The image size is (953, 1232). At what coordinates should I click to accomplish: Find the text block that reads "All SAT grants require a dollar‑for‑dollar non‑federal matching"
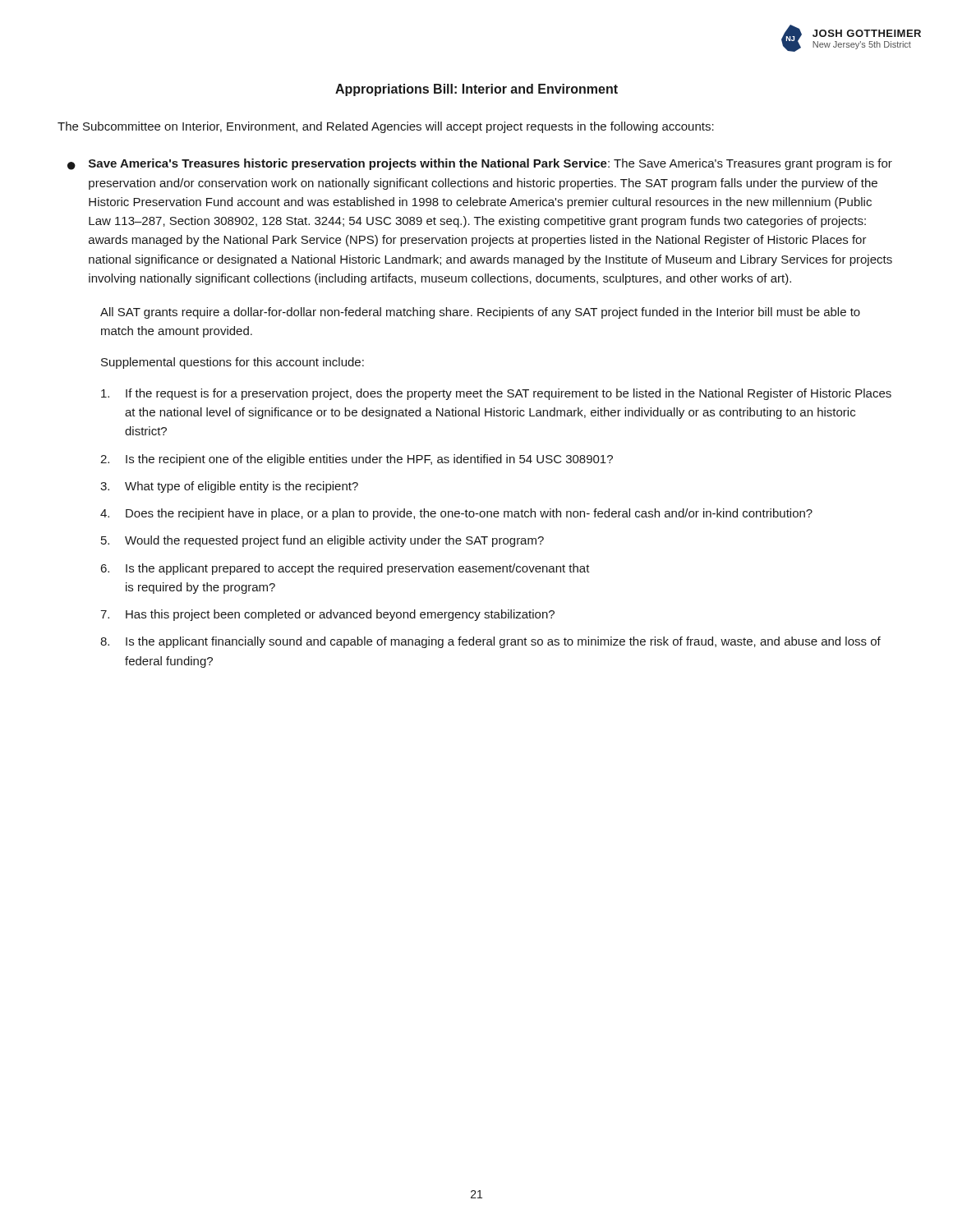(x=480, y=321)
